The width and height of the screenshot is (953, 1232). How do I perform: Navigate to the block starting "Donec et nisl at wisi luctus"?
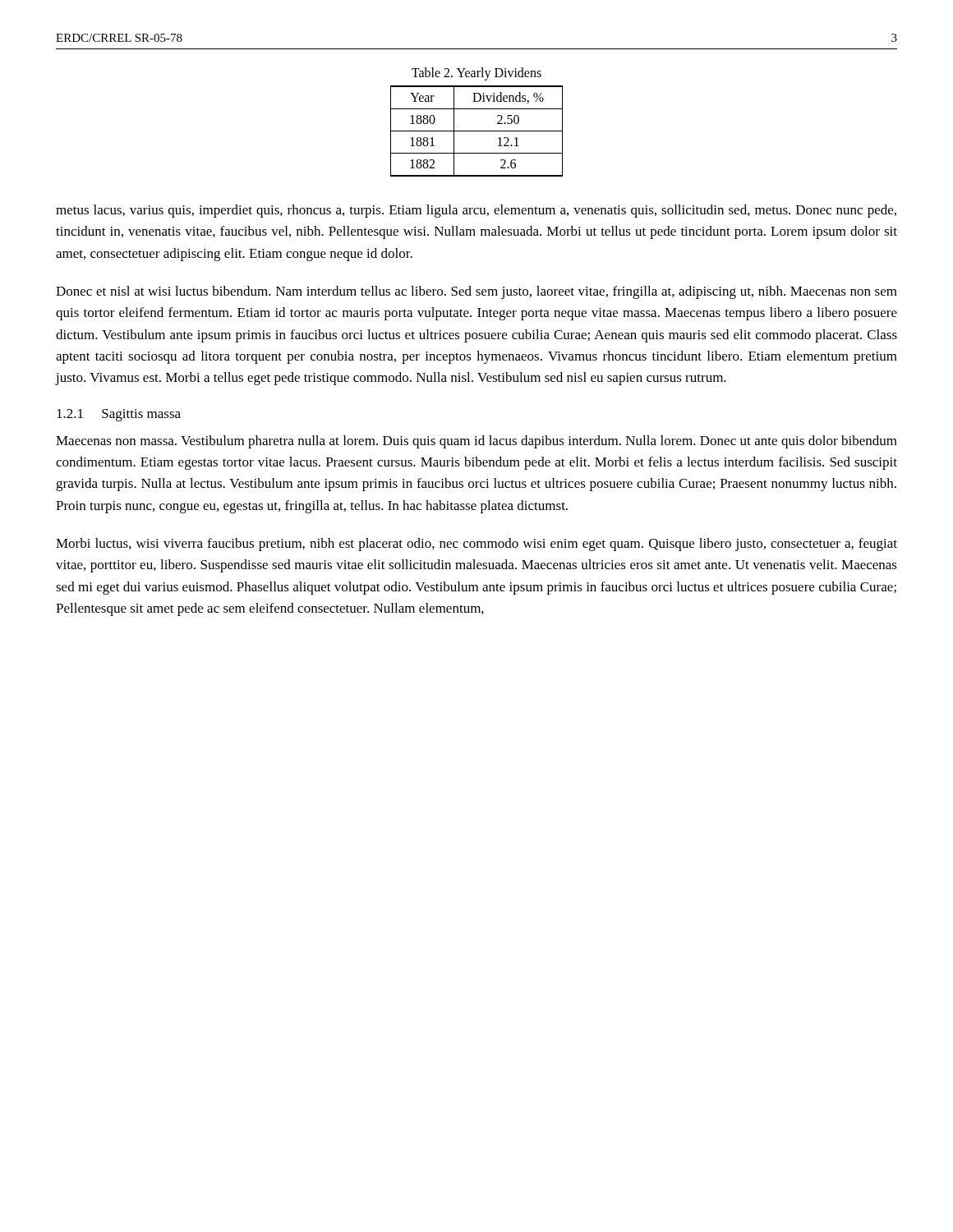point(476,334)
